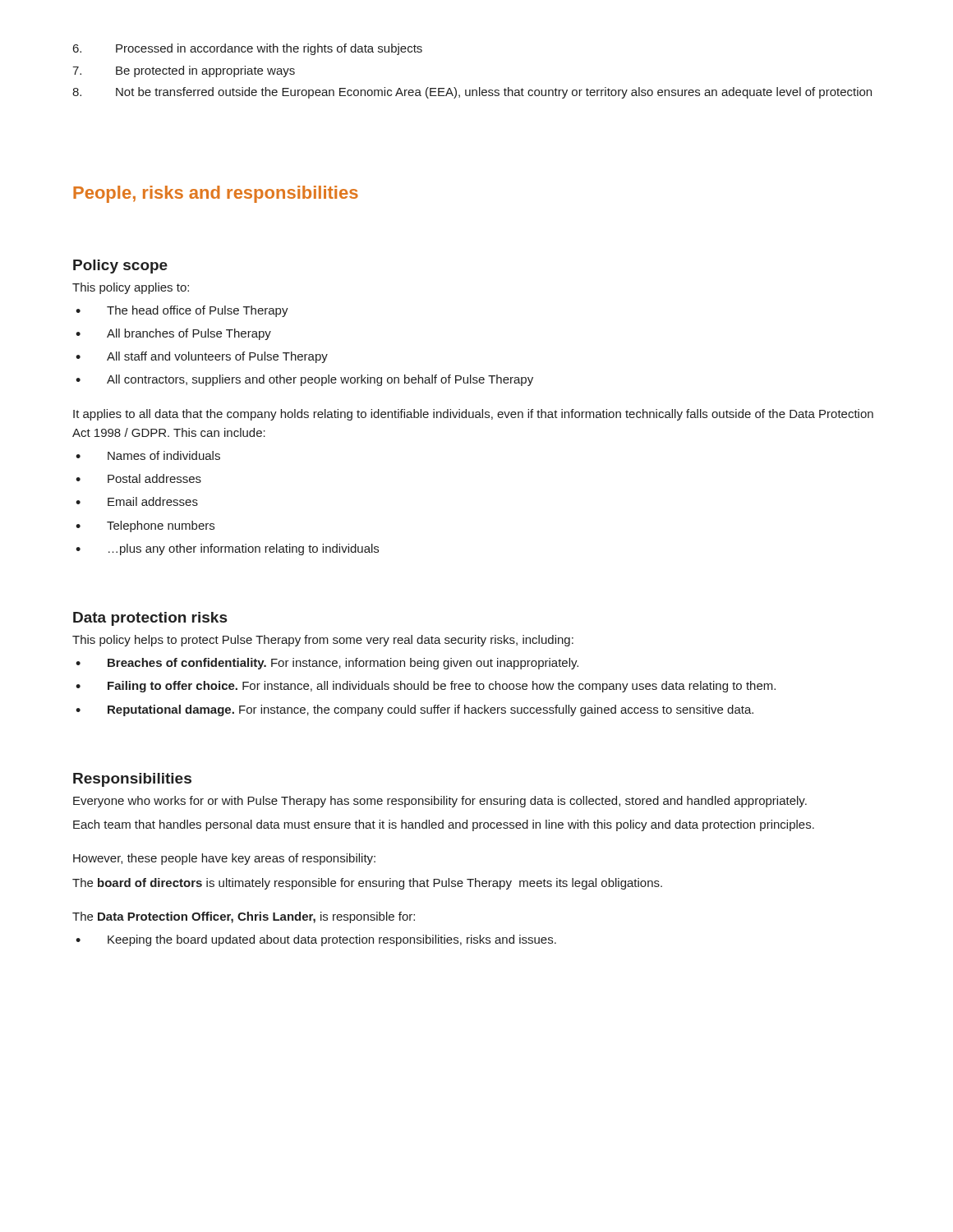Point to the text block starting "7. Be protected in appropriate ways"

pyautogui.click(x=184, y=71)
